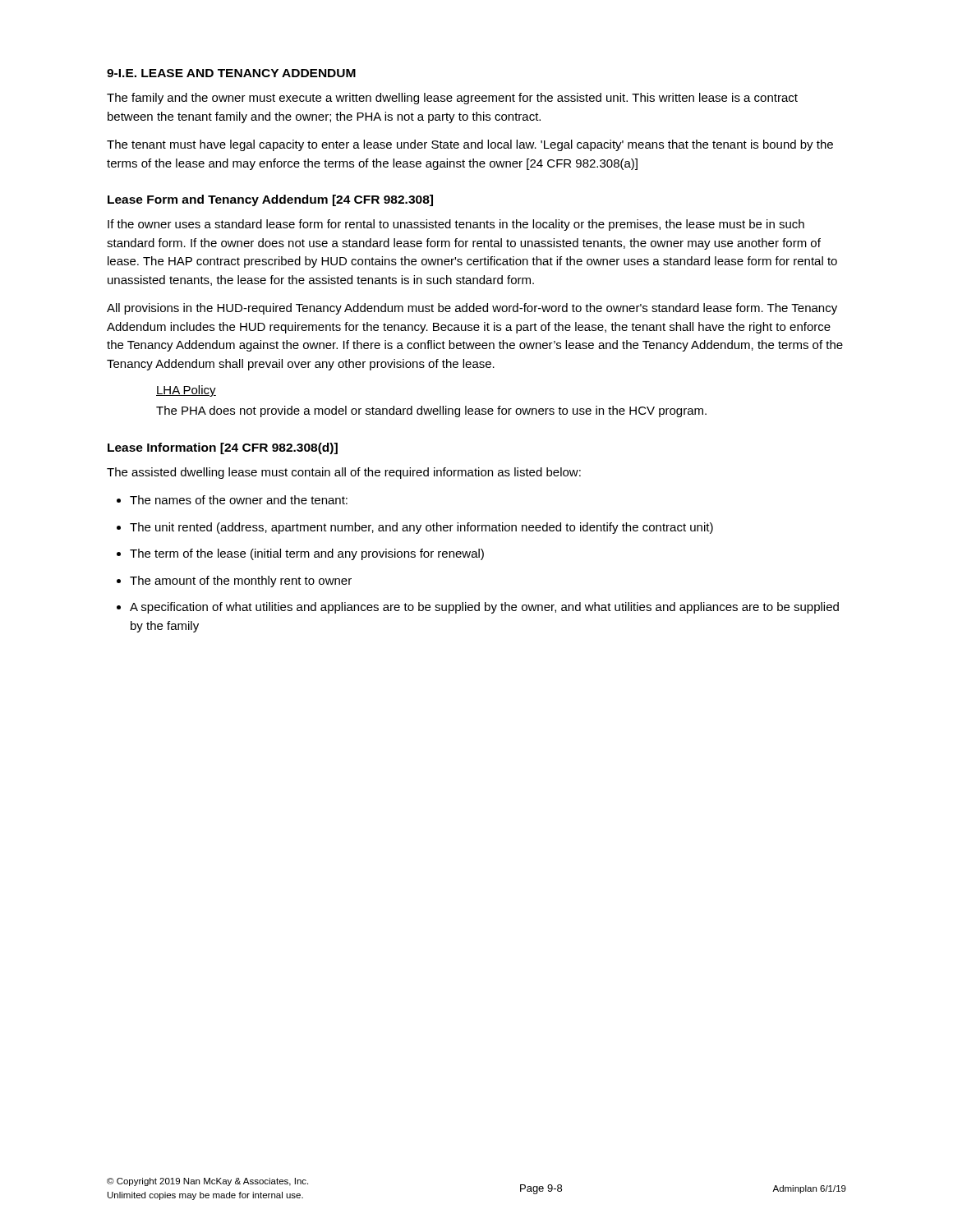Screen dimensions: 1232x953
Task: Click the passage that begins "All provisions in the HUD-required Tenancy Addendum must"
Action: (476, 336)
